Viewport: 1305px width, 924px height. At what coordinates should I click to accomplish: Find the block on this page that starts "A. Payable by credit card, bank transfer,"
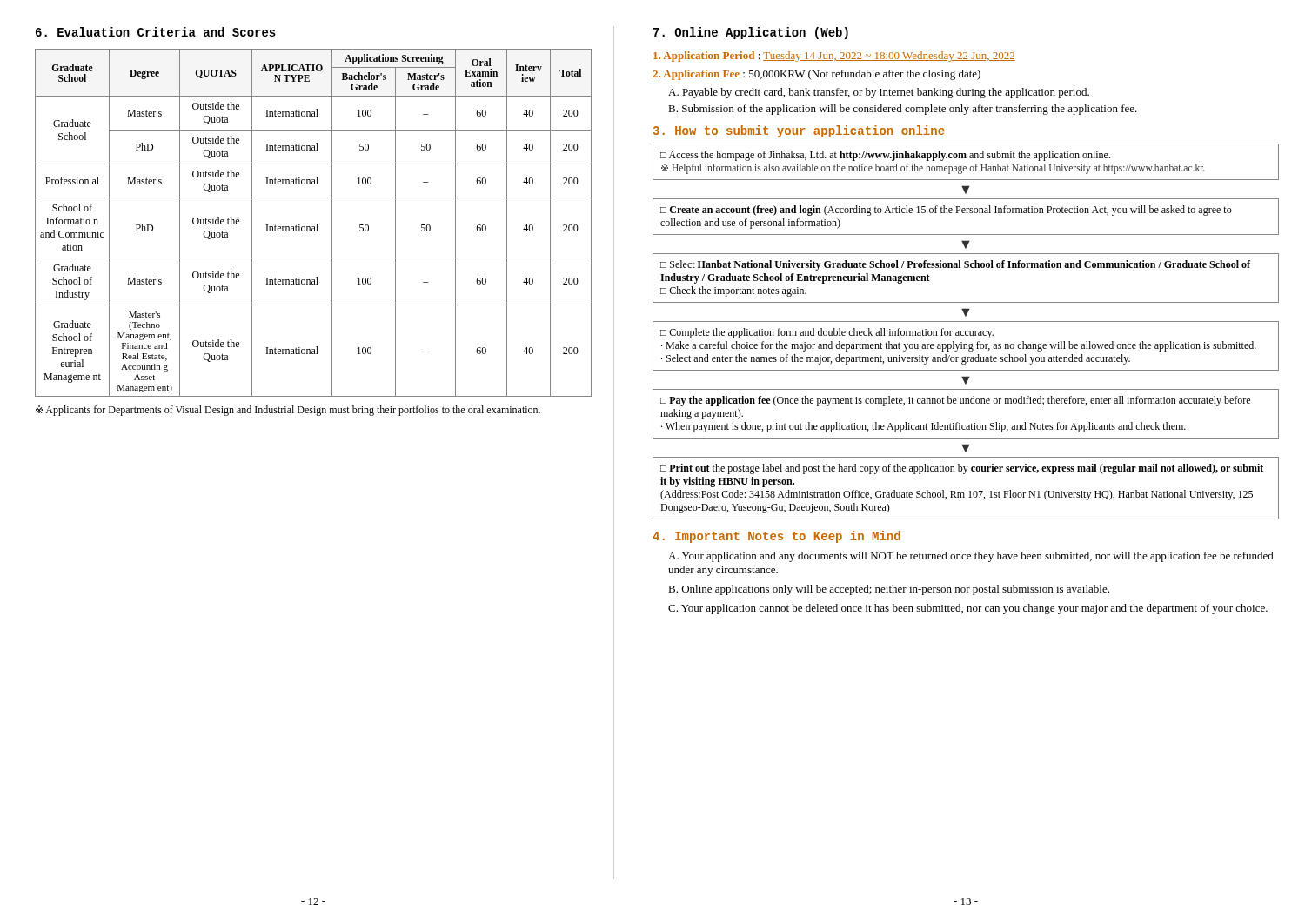click(x=879, y=92)
